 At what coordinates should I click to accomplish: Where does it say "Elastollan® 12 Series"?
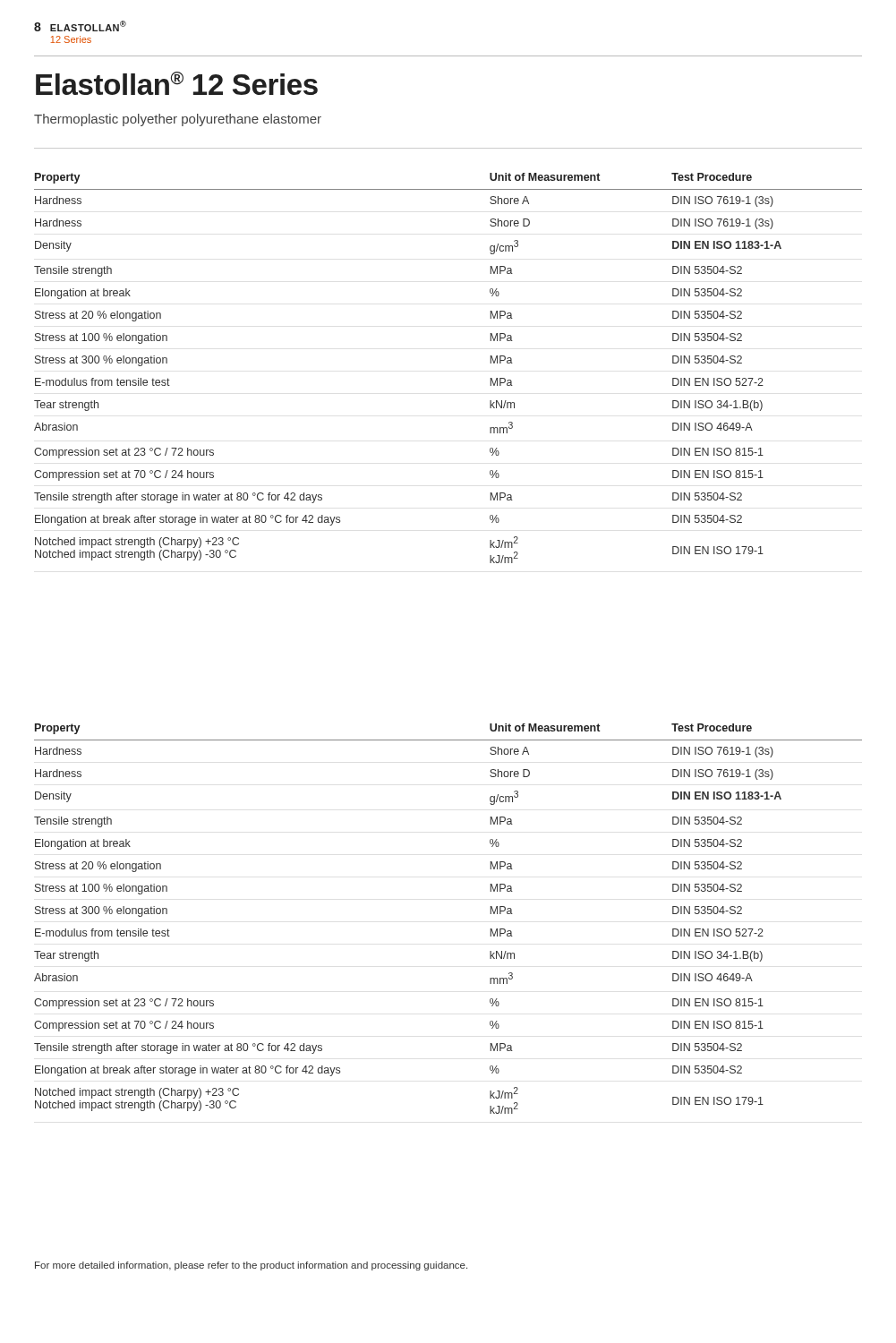[x=176, y=85]
